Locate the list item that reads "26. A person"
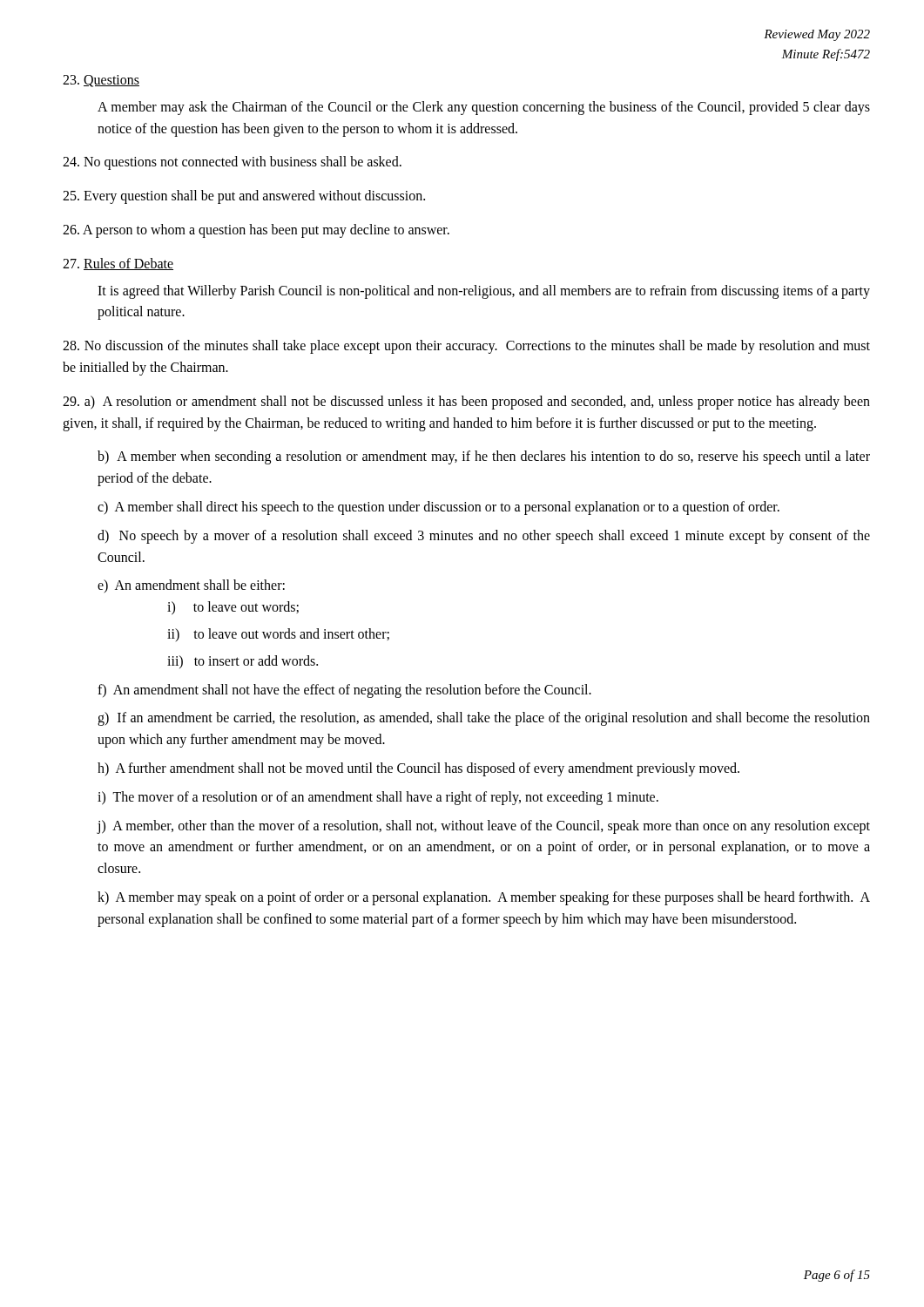 [x=256, y=230]
